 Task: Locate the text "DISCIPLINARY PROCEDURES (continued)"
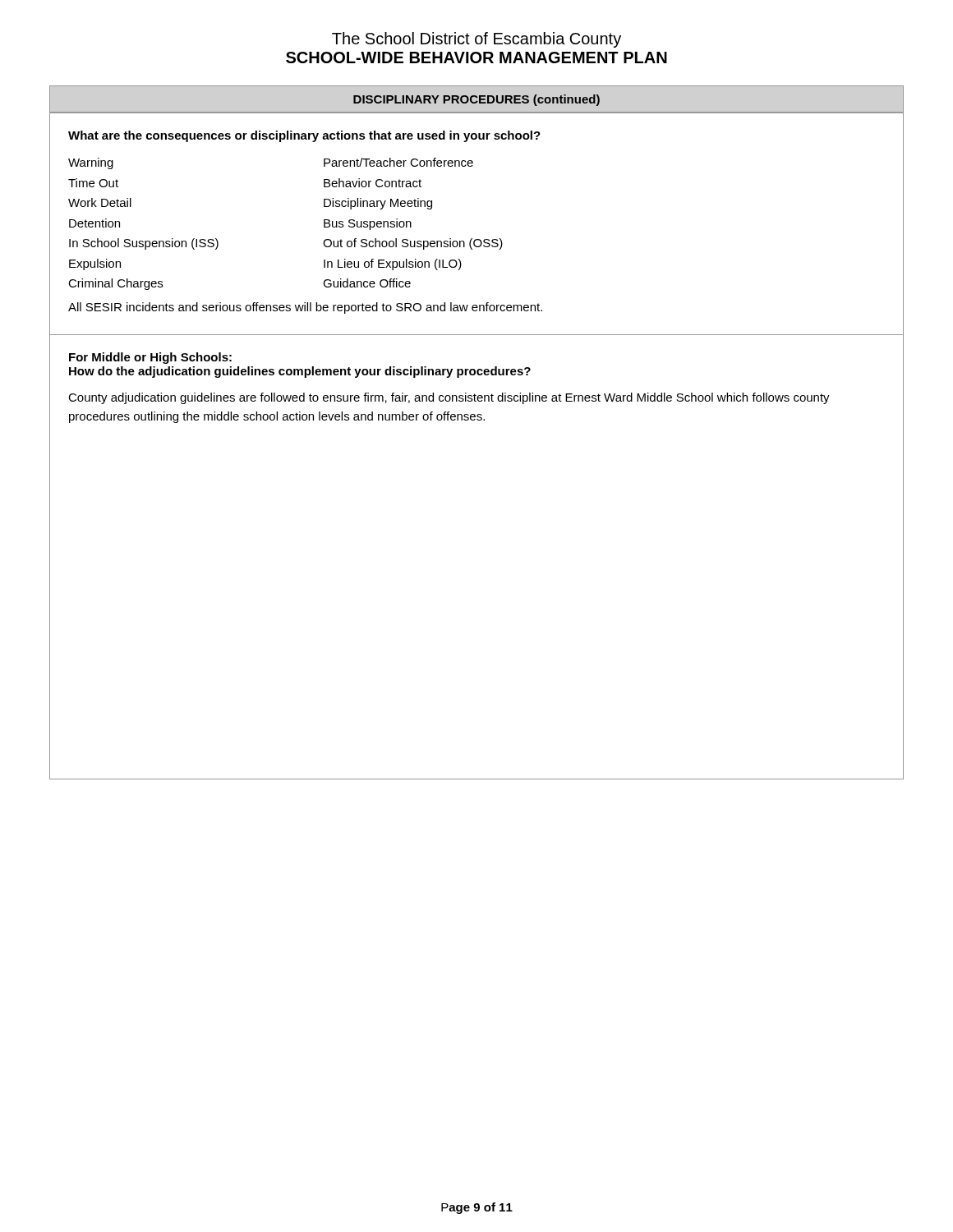tap(476, 99)
